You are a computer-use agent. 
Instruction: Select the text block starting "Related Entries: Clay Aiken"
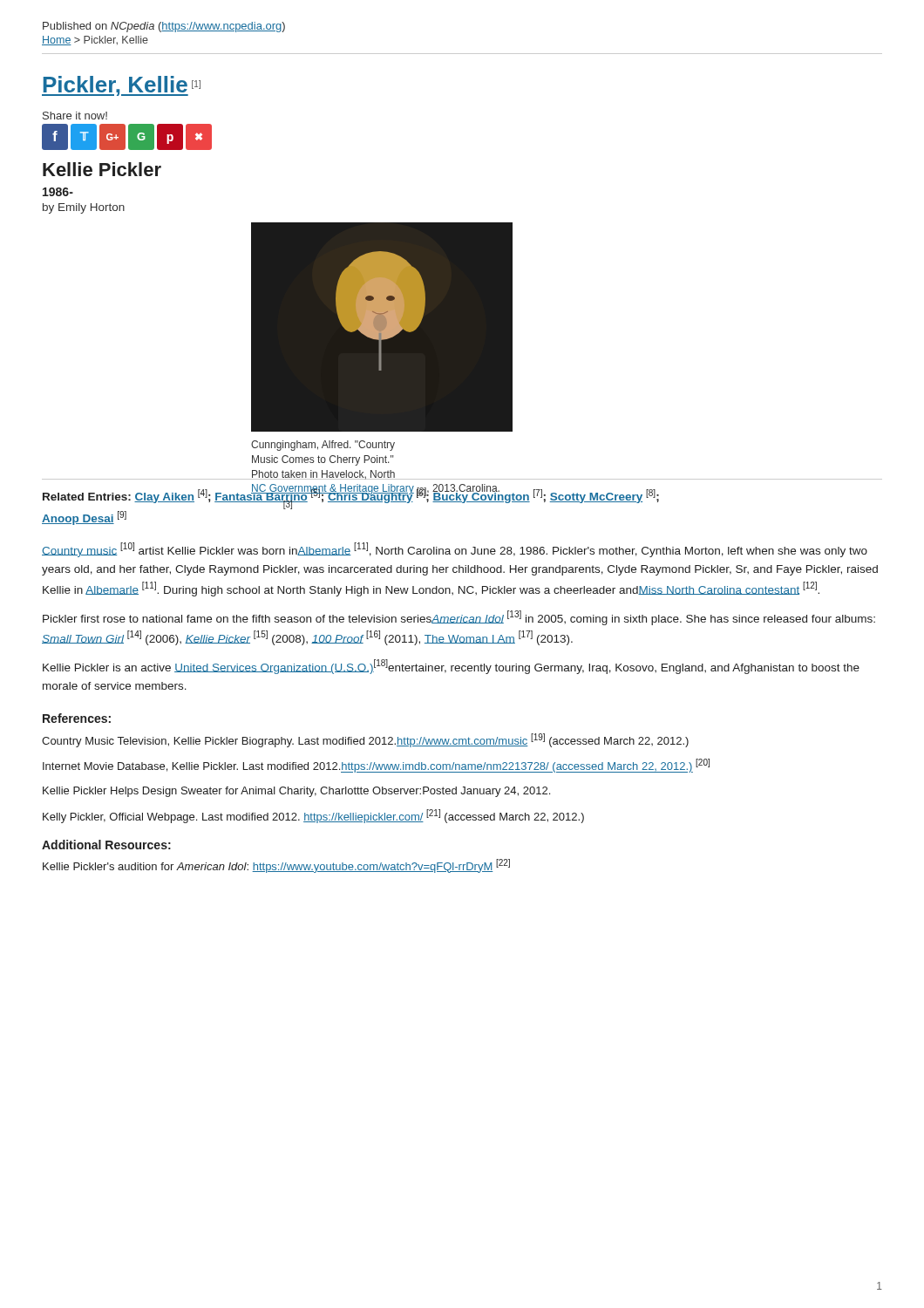pos(351,506)
